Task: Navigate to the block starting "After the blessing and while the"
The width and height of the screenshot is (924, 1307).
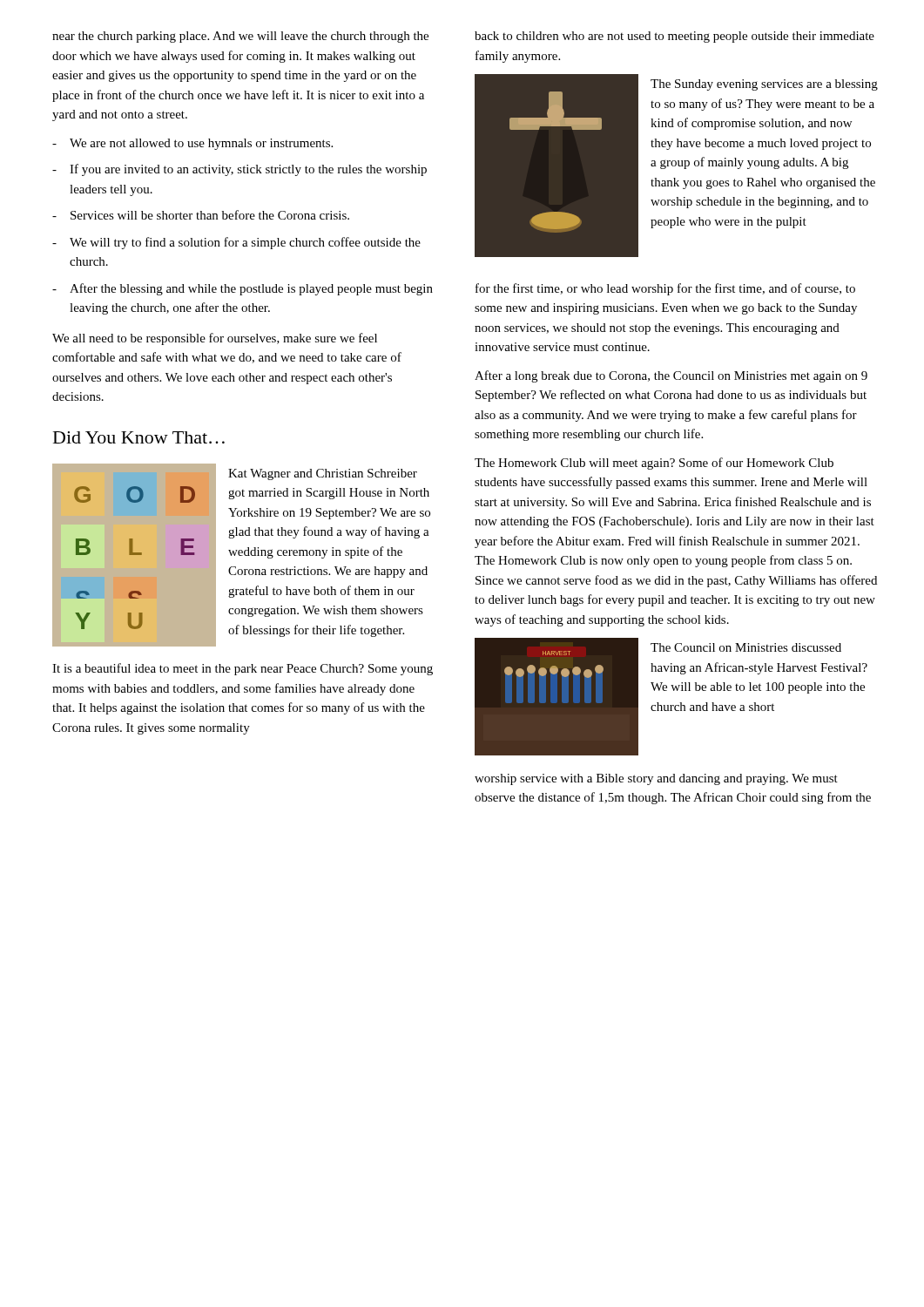Action: (x=251, y=298)
